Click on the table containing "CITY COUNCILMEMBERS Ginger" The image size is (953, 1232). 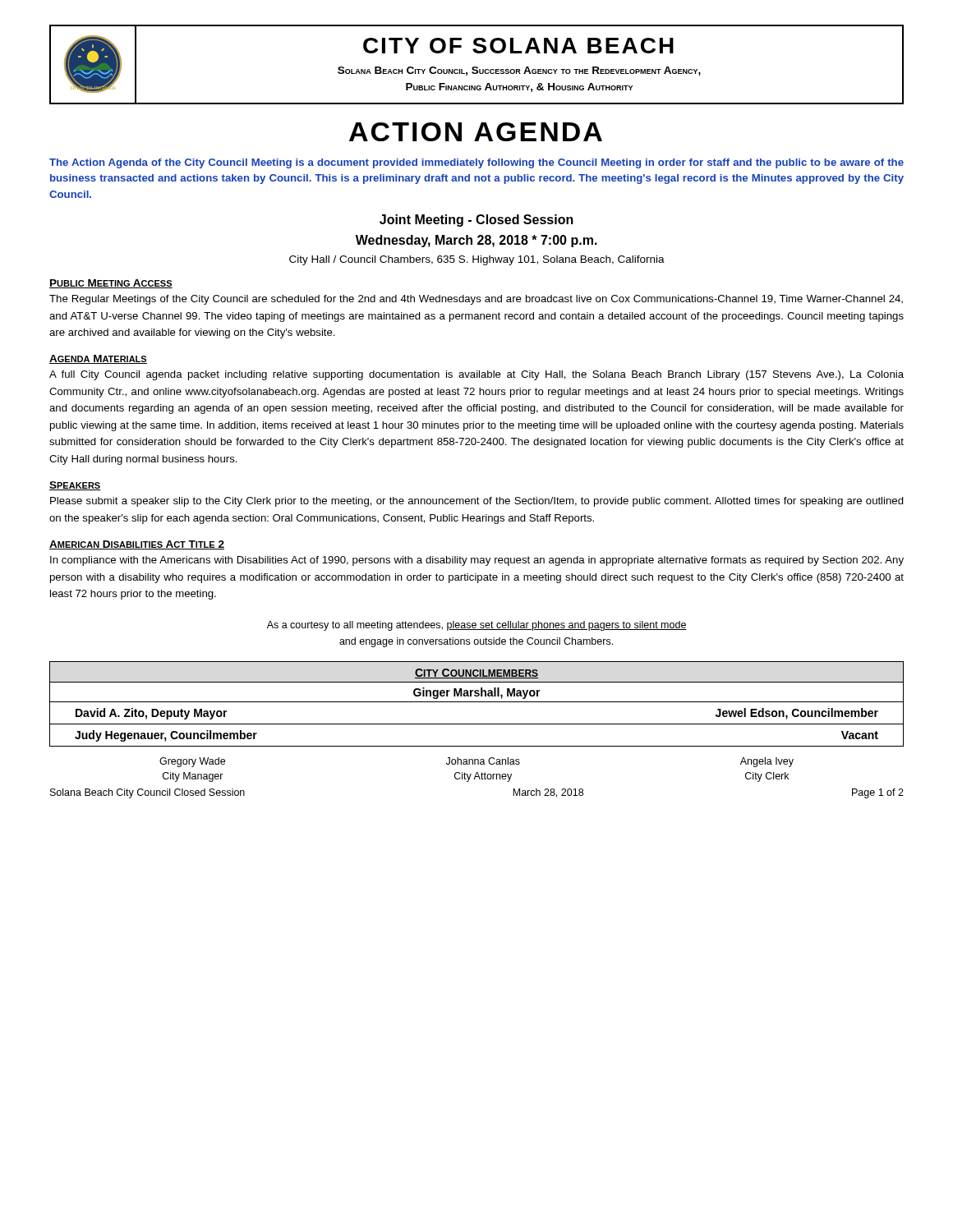(x=476, y=704)
